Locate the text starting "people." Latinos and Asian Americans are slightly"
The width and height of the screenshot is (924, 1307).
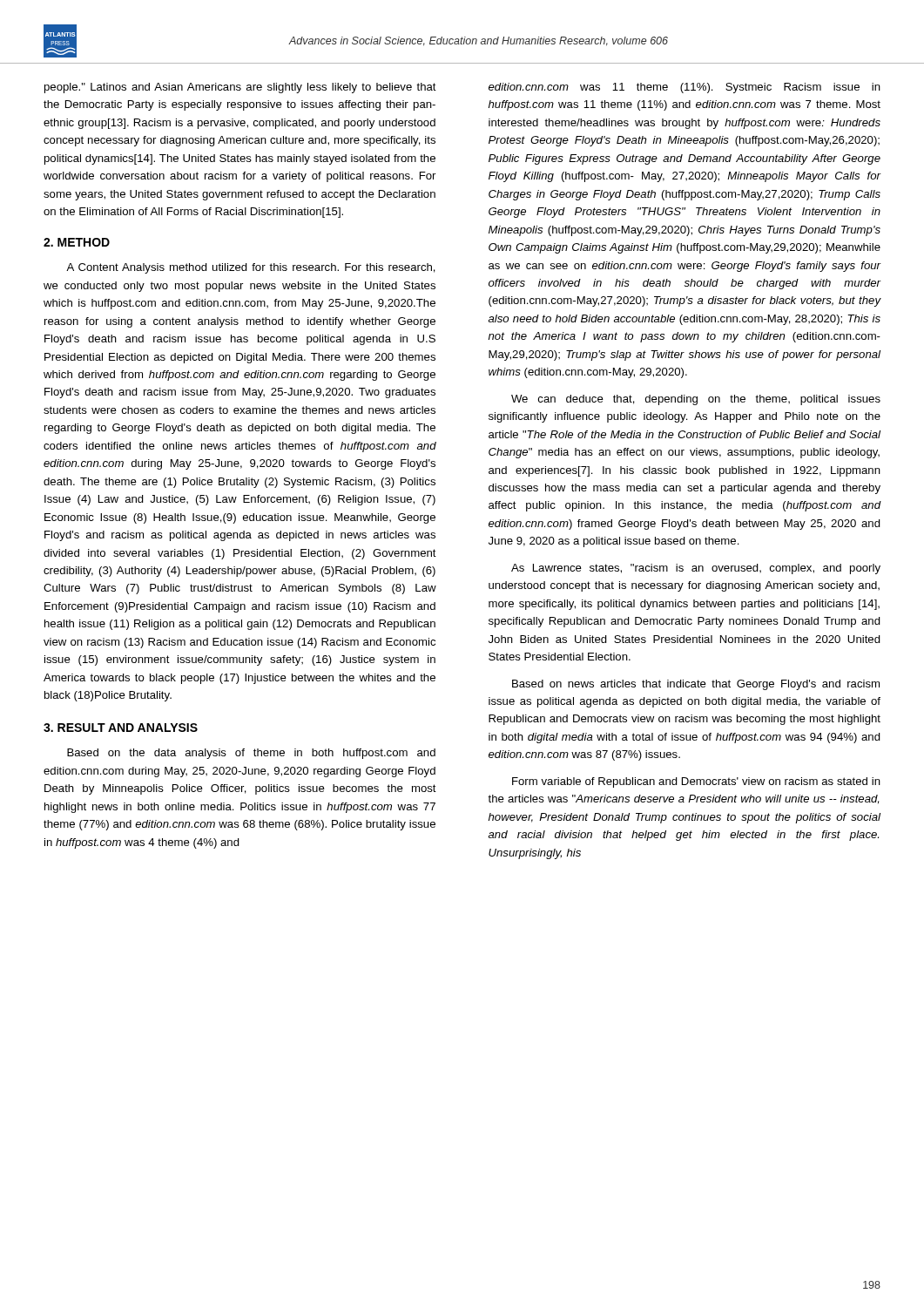coord(240,150)
